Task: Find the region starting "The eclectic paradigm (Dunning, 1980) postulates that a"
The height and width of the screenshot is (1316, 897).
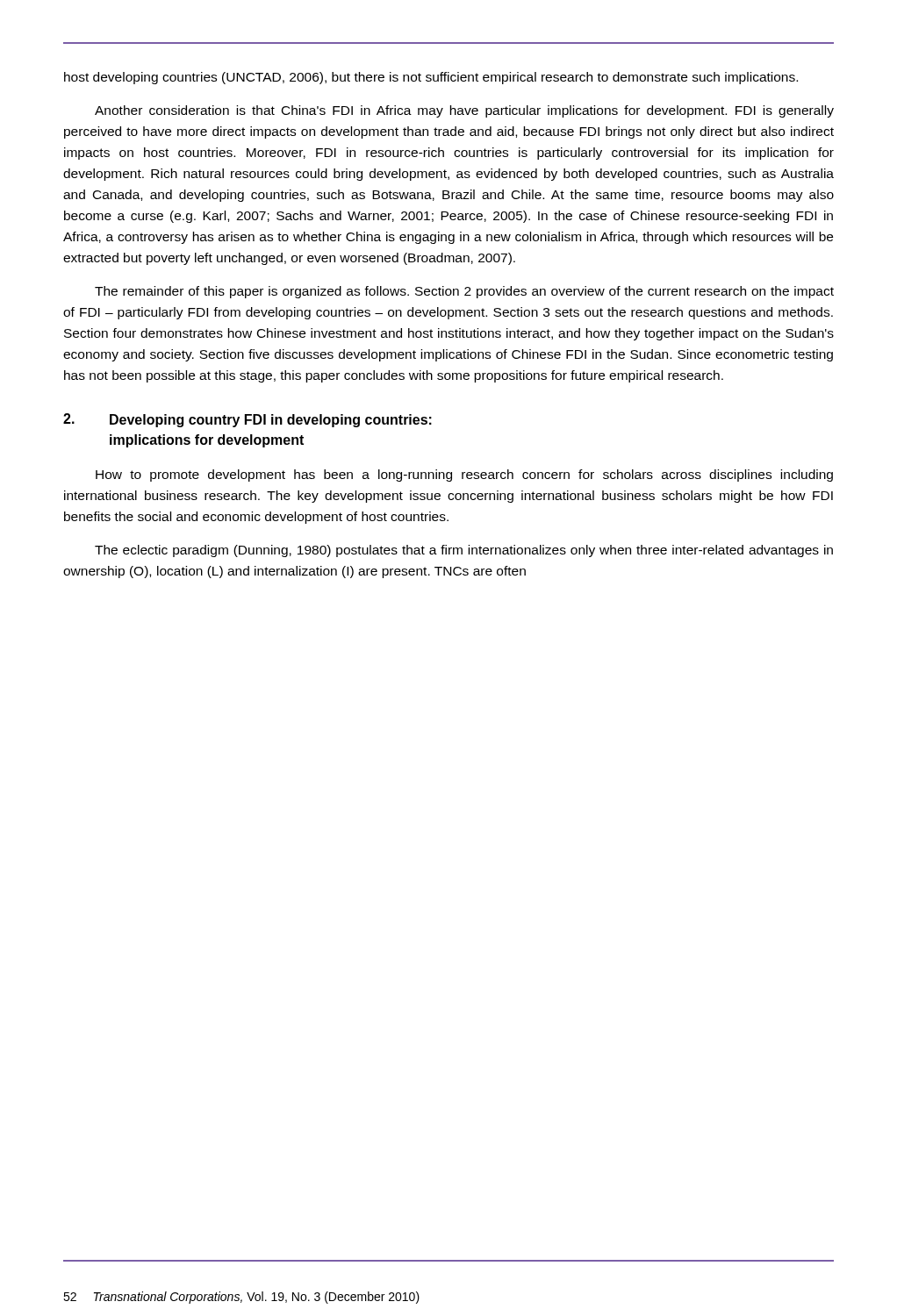Action: tap(448, 560)
